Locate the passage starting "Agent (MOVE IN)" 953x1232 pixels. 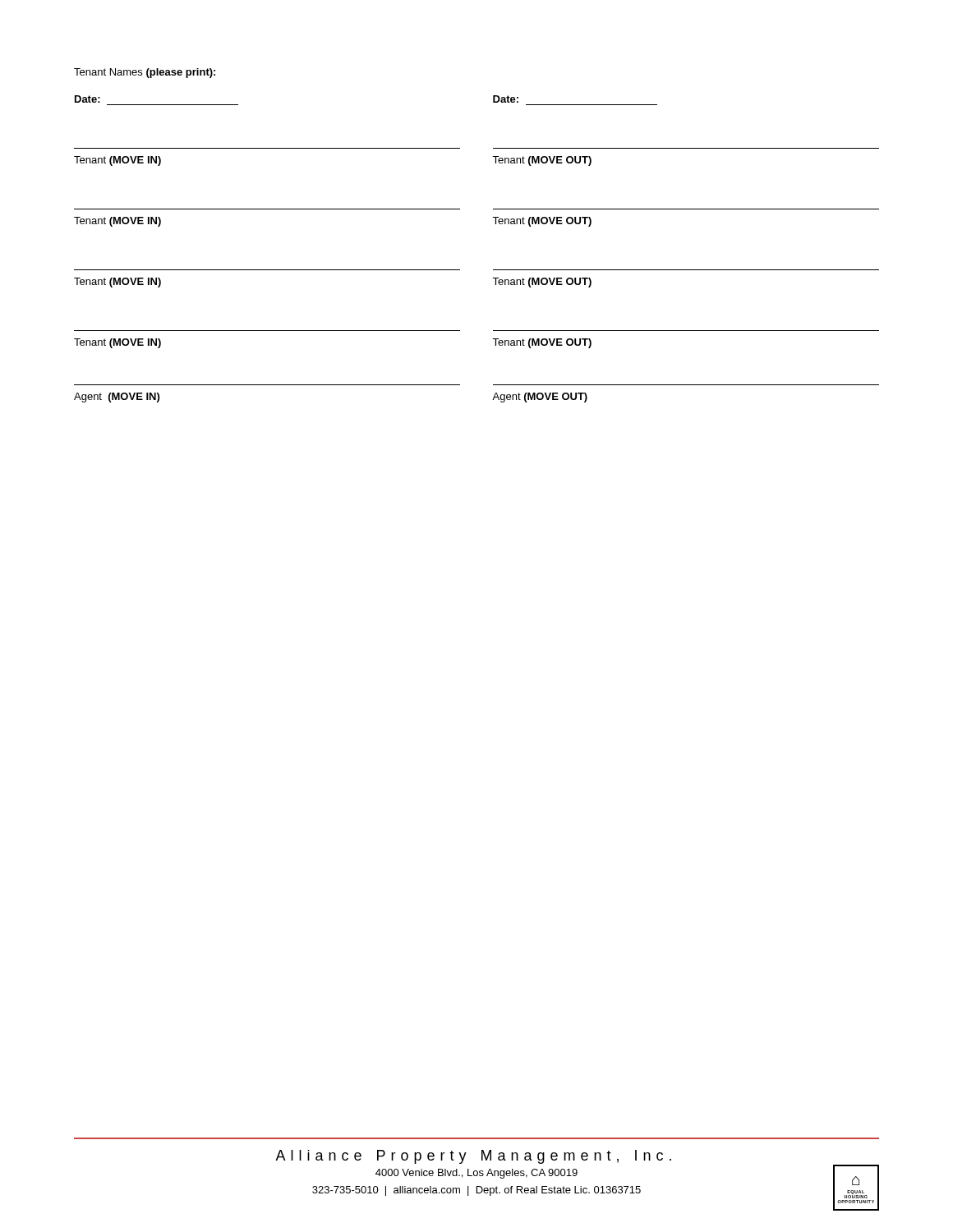pos(117,396)
